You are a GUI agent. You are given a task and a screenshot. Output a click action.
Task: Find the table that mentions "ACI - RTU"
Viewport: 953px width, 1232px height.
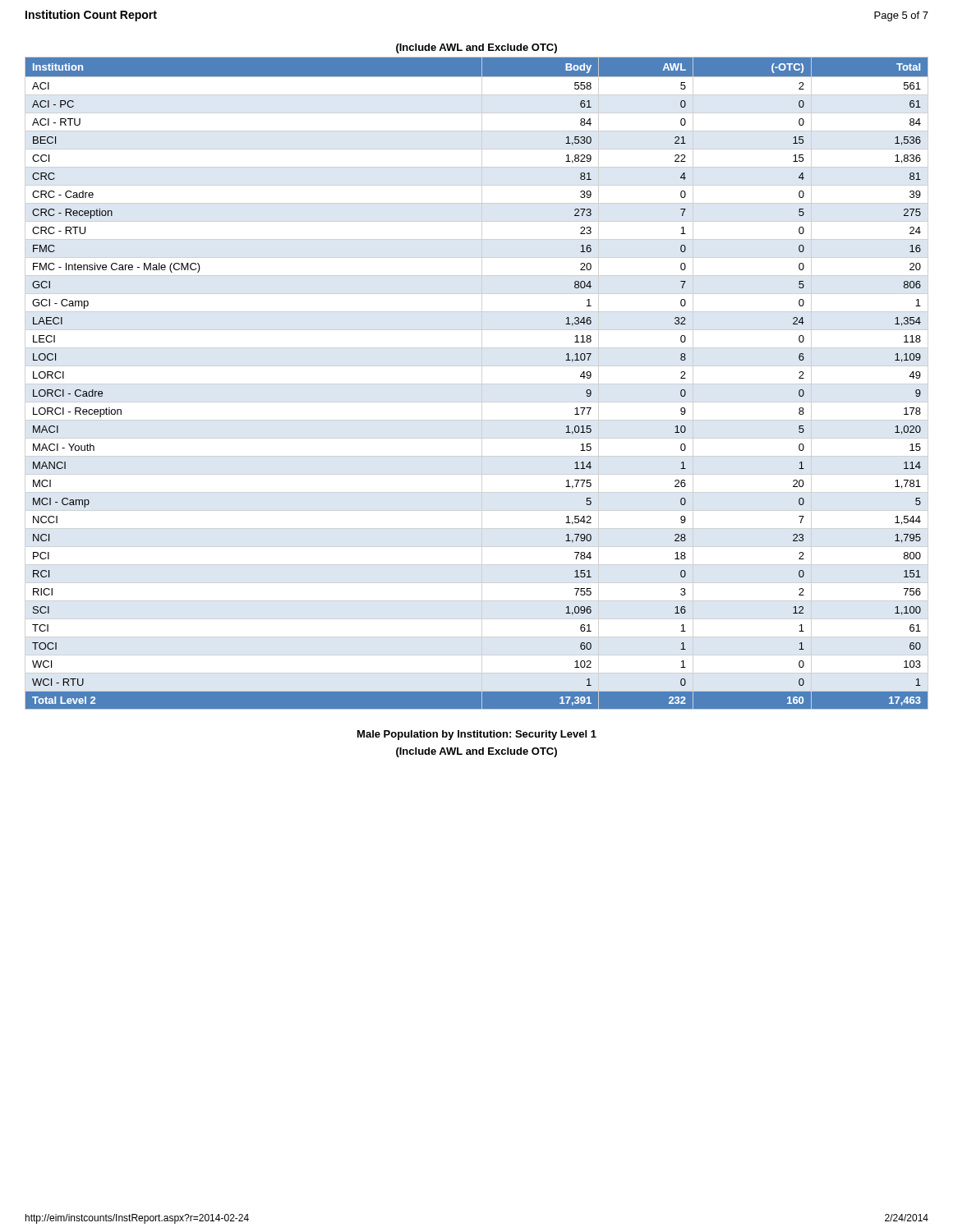476,383
